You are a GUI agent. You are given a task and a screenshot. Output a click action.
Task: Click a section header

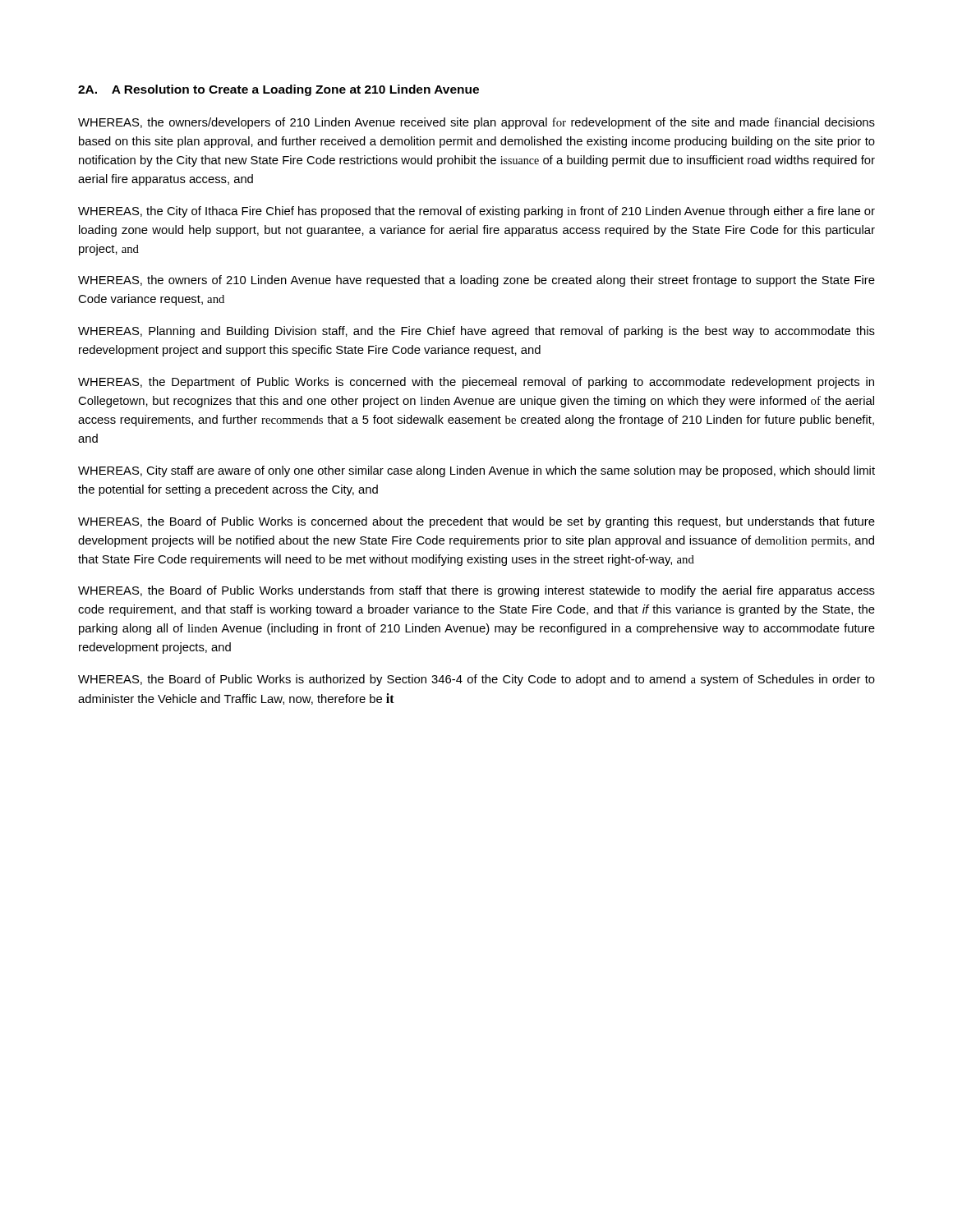(x=279, y=89)
